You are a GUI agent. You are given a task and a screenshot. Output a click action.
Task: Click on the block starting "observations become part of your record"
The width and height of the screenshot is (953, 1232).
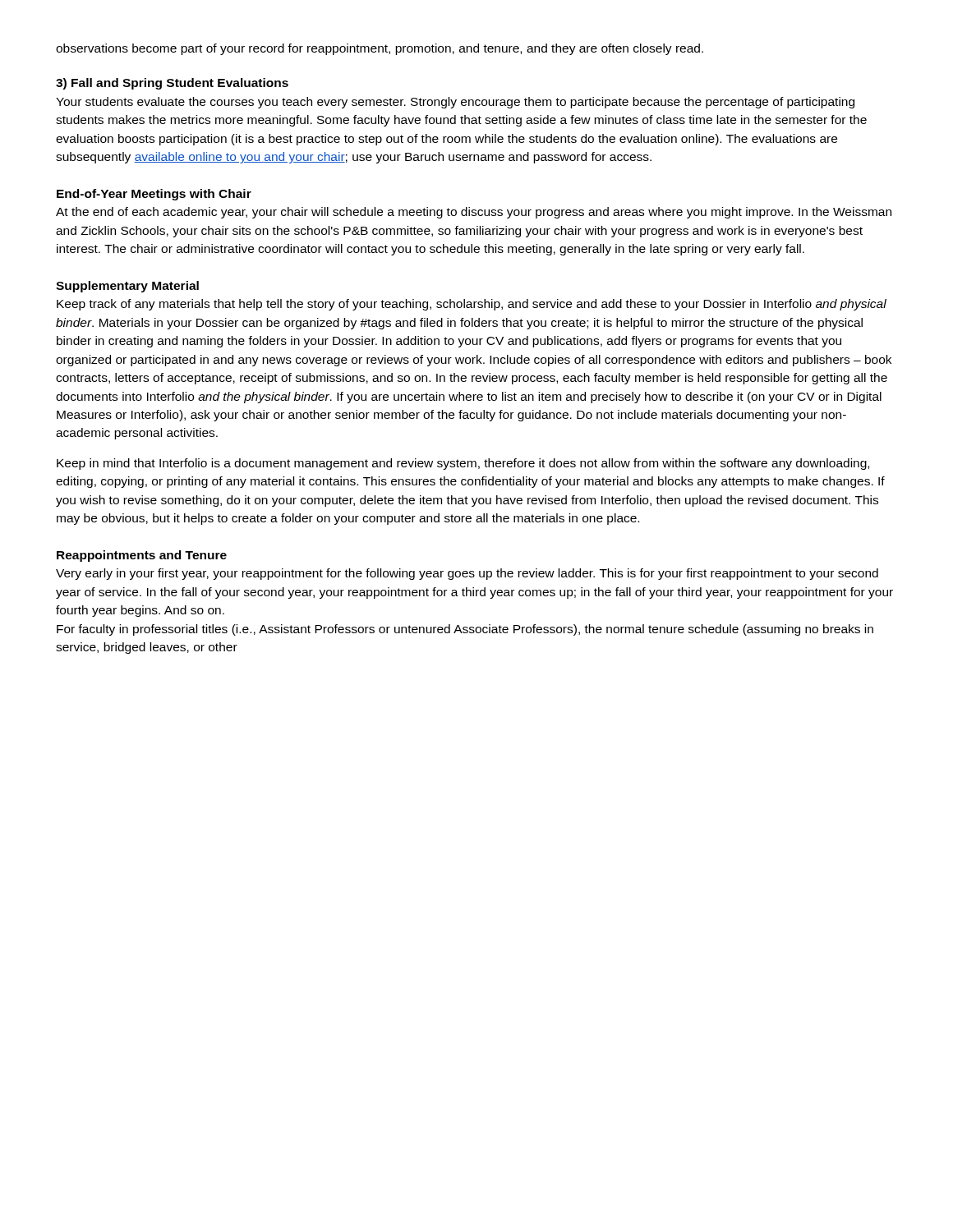476,49
